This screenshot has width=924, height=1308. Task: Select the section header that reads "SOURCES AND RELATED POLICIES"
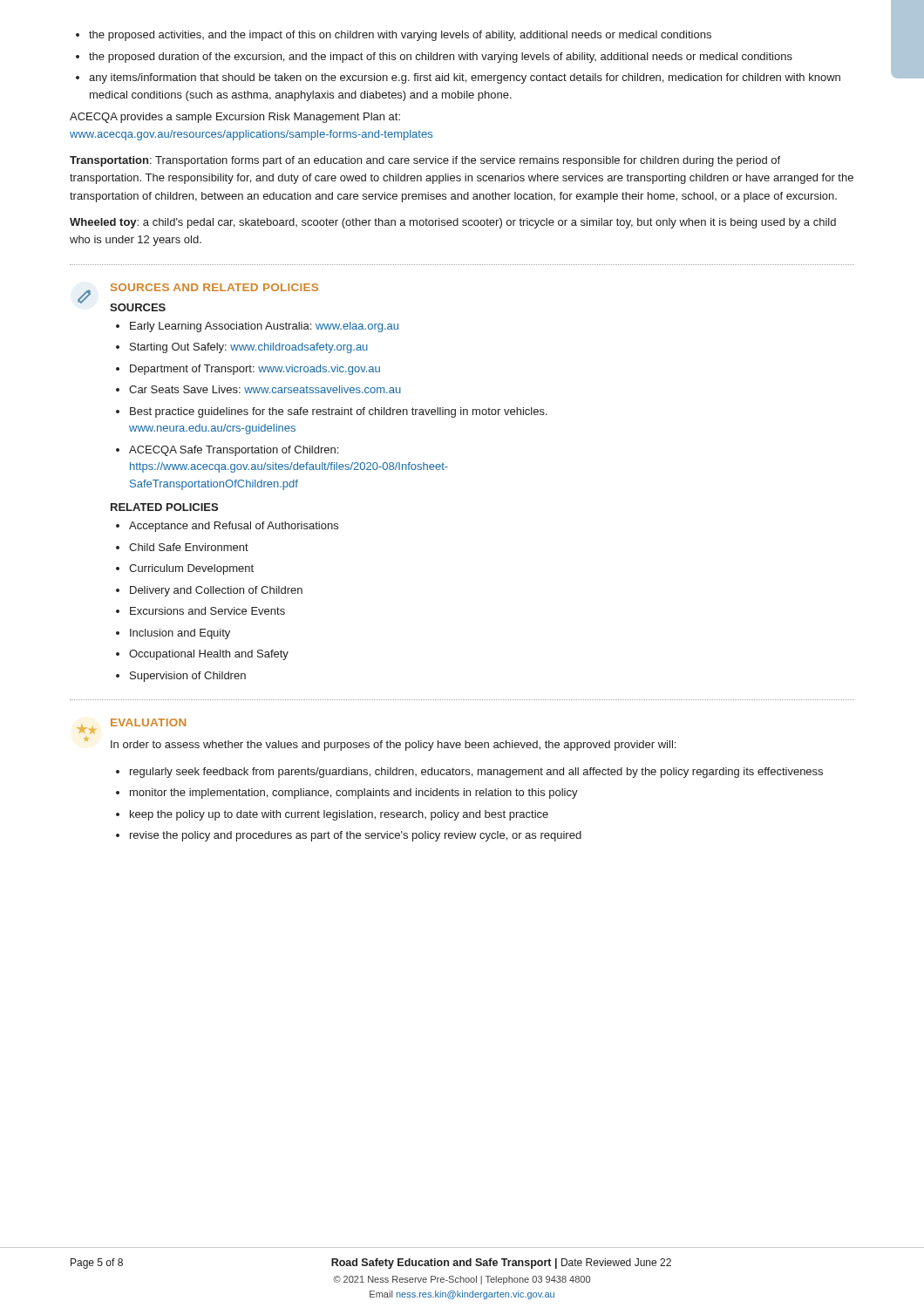pos(215,287)
